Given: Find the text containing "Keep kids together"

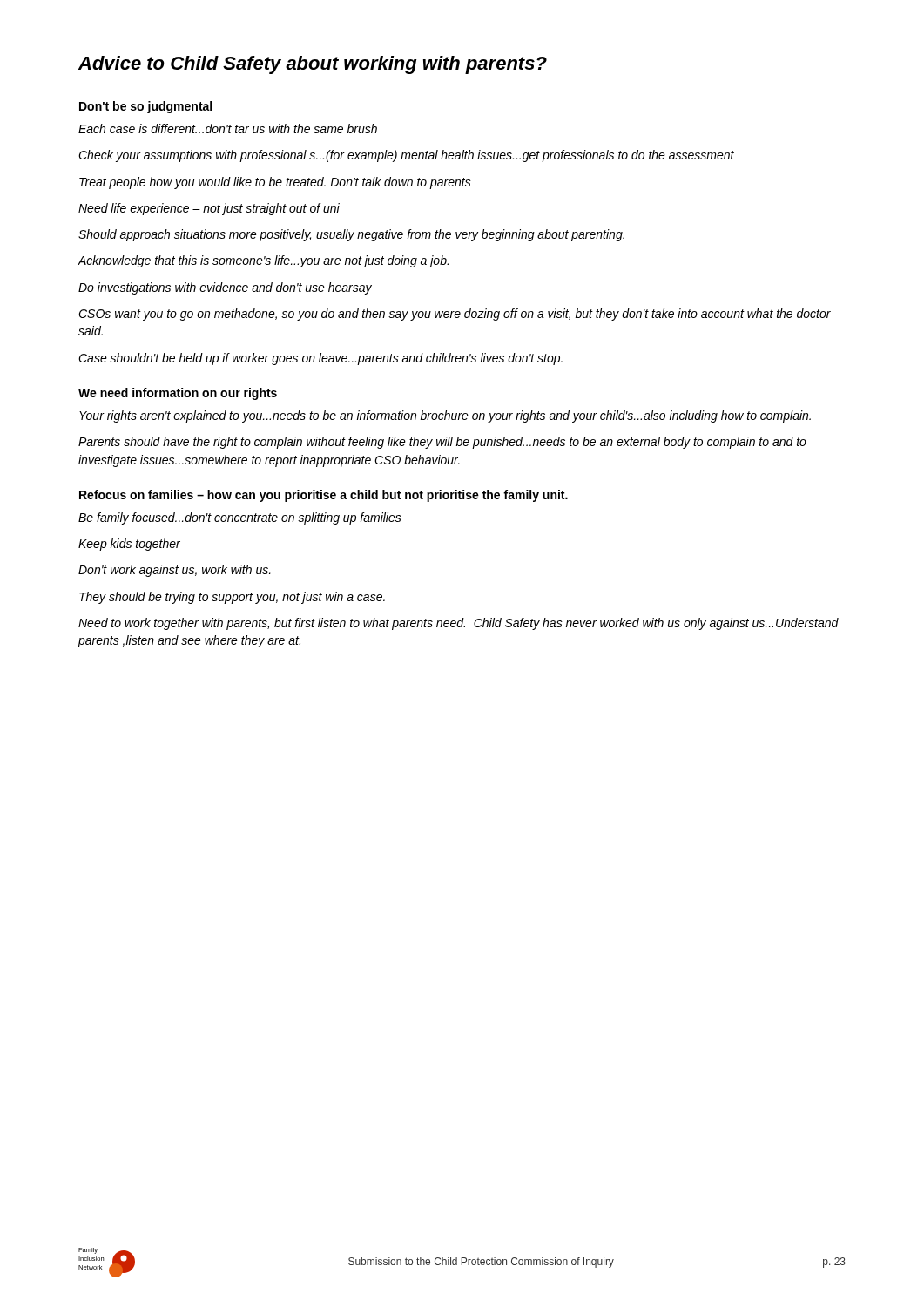Looking at the screenshot, I should 129,544.
